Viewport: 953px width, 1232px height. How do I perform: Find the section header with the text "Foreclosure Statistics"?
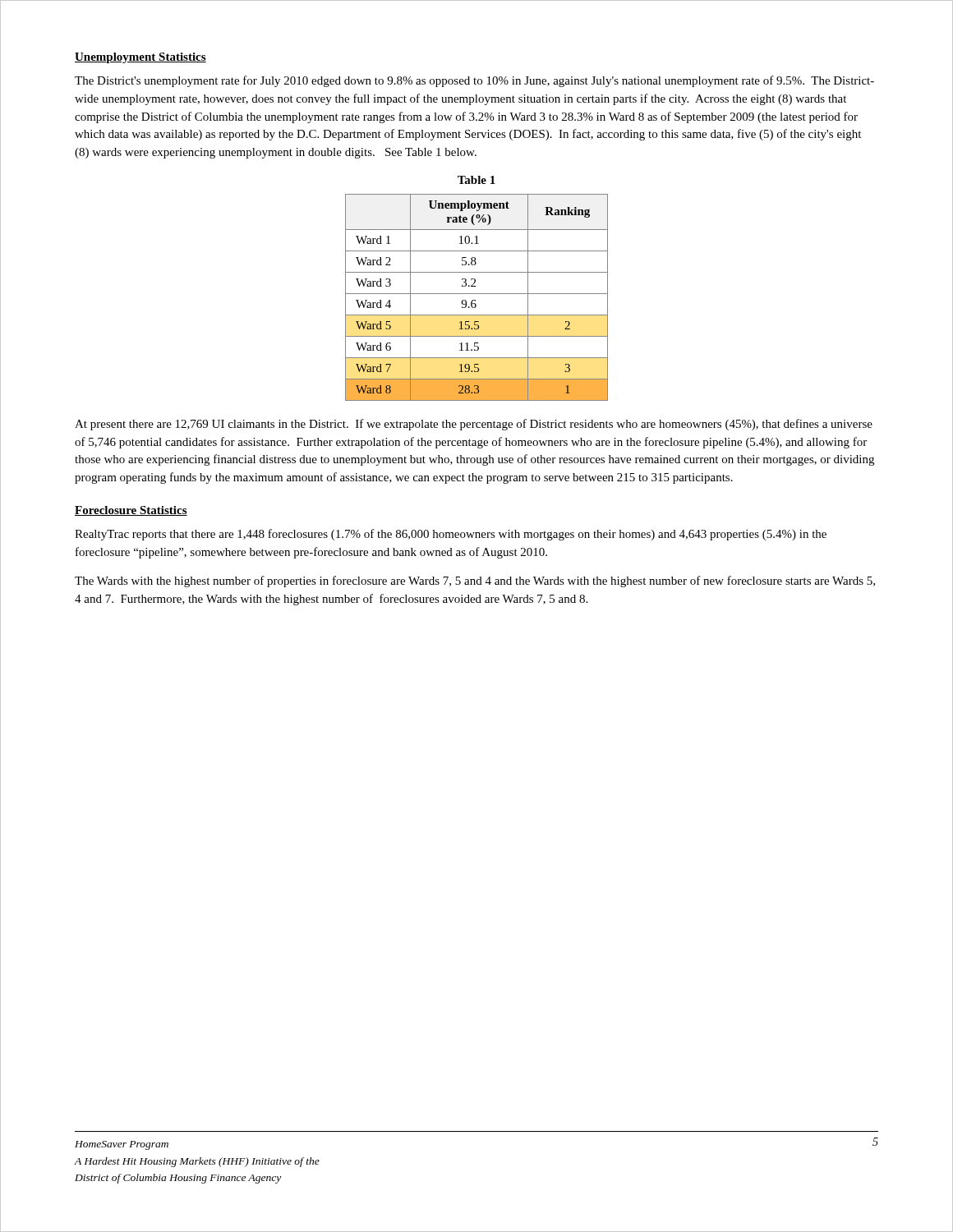tap(131, 510)
